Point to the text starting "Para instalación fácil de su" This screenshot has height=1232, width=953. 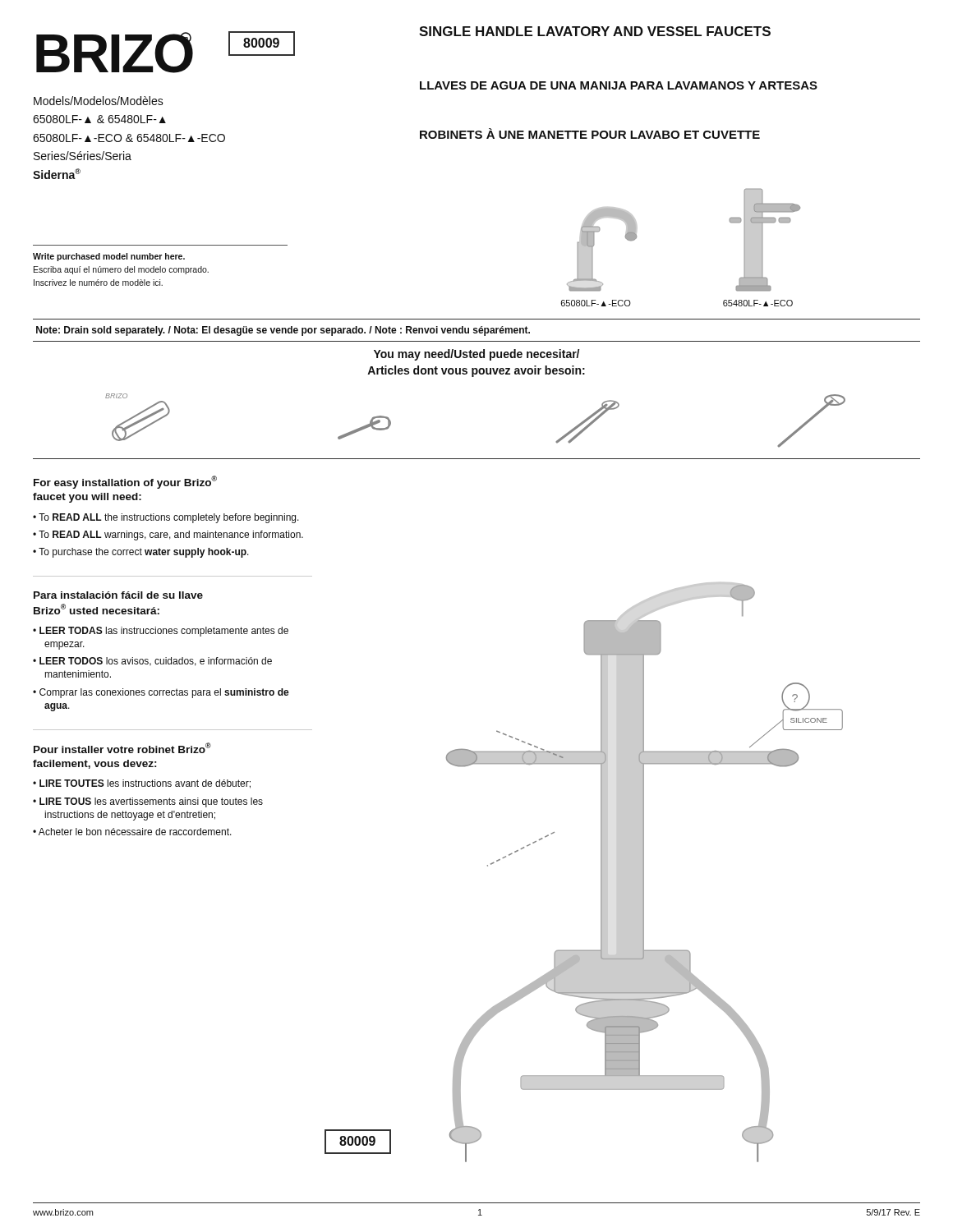(x=173, y=650)
